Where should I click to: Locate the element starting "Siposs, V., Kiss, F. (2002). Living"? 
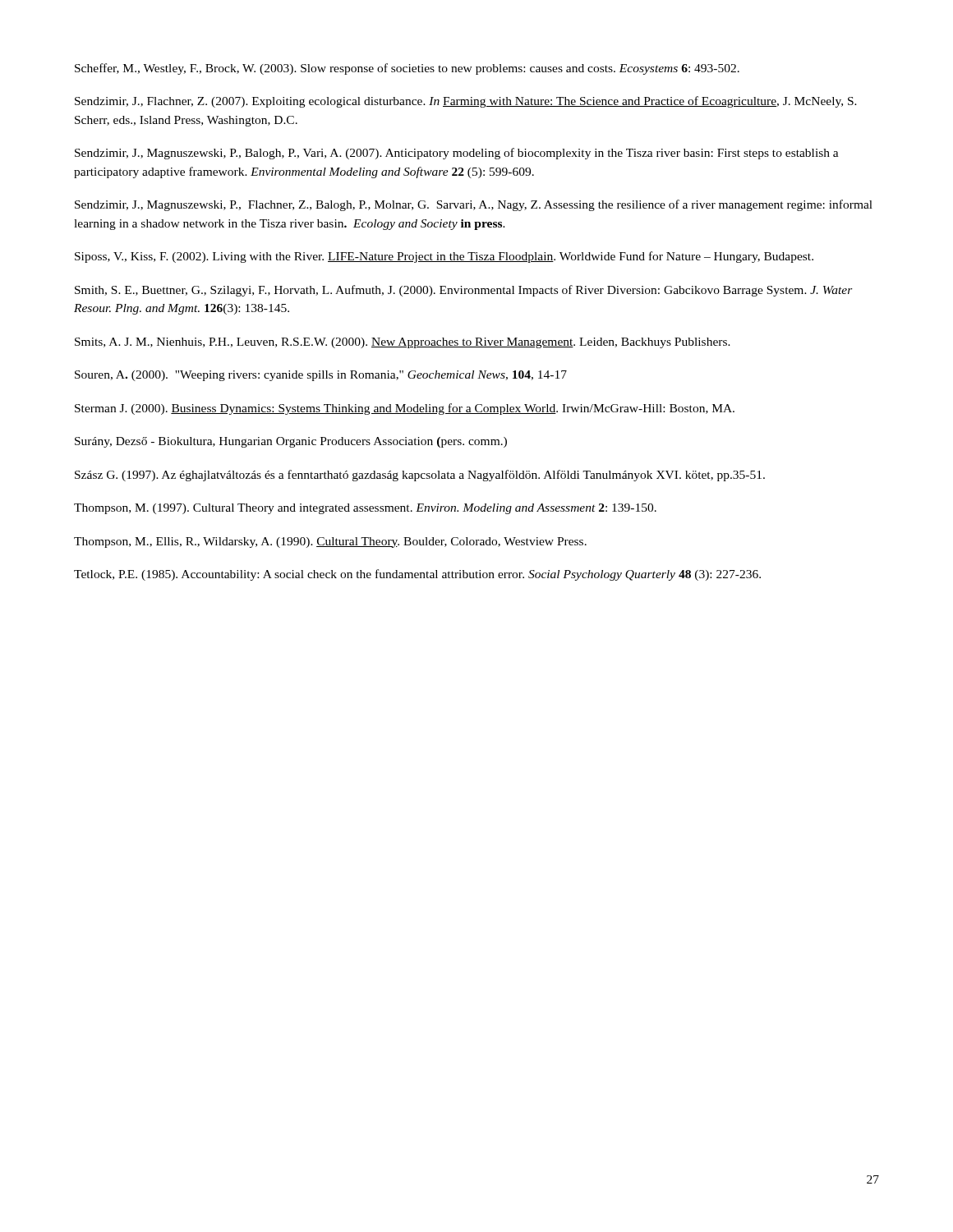coord(444,256)
